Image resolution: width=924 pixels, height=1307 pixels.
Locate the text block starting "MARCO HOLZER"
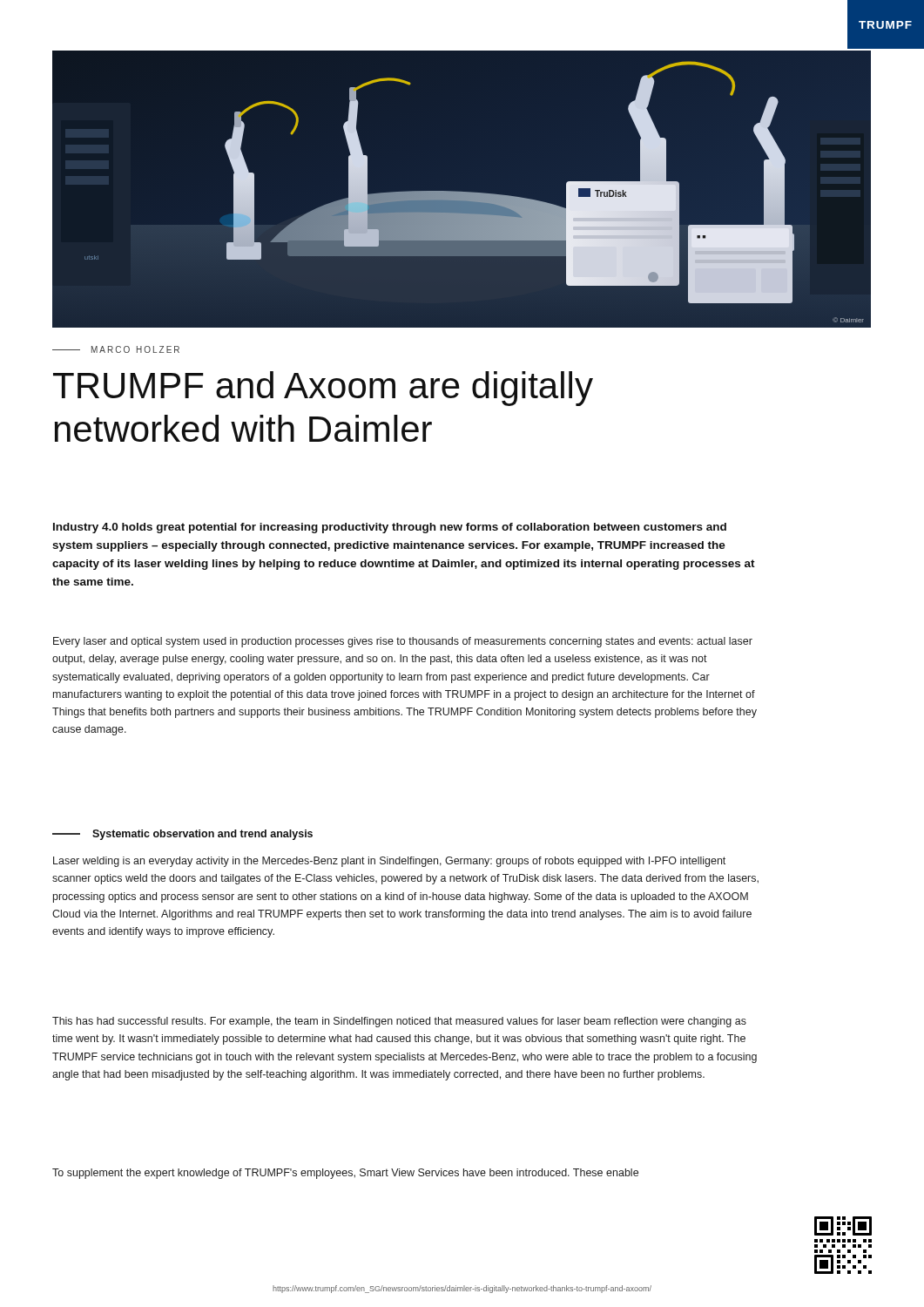click(136, 350)
